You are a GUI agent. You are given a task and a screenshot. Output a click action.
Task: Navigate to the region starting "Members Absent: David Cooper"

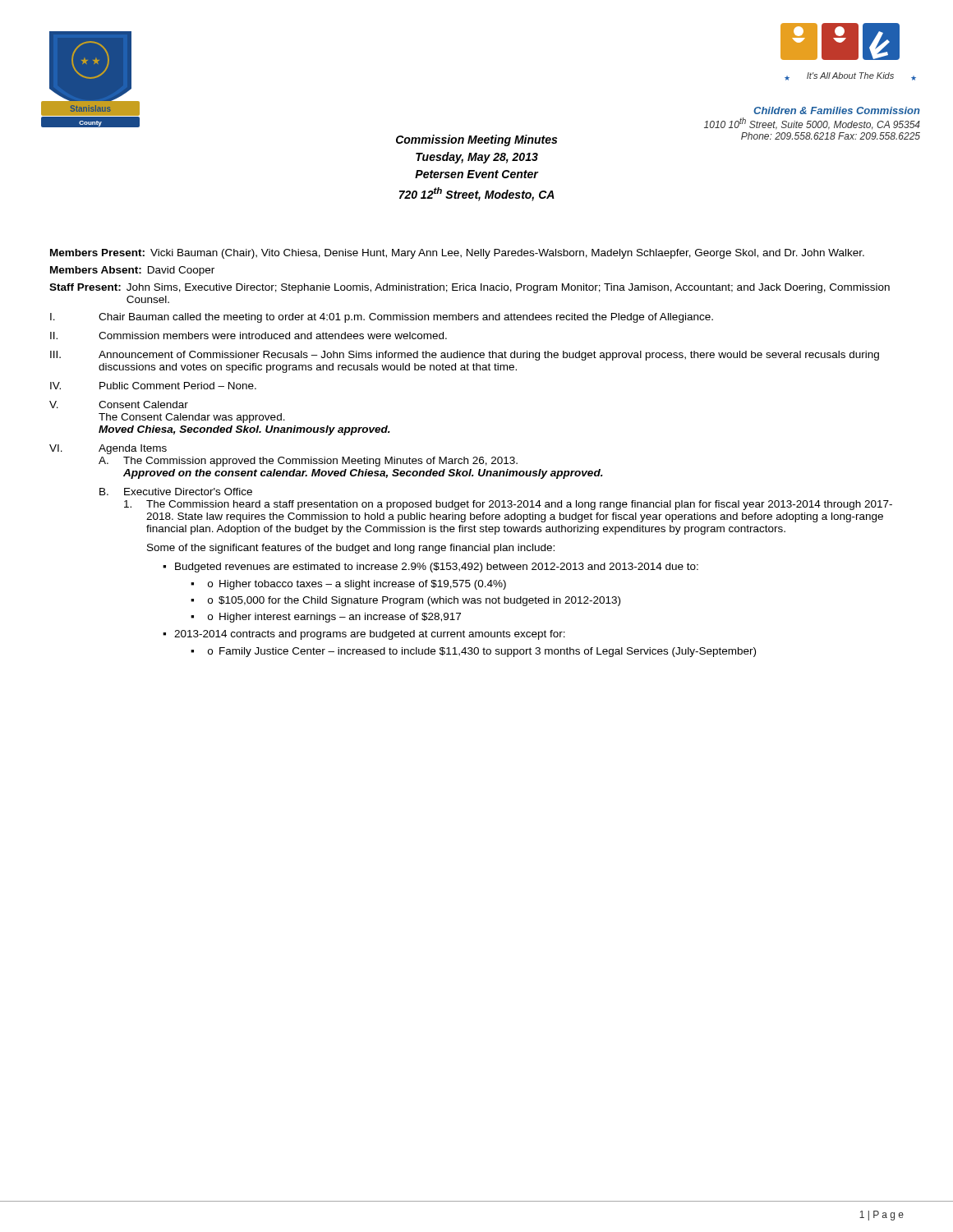(x=132, y=271)
